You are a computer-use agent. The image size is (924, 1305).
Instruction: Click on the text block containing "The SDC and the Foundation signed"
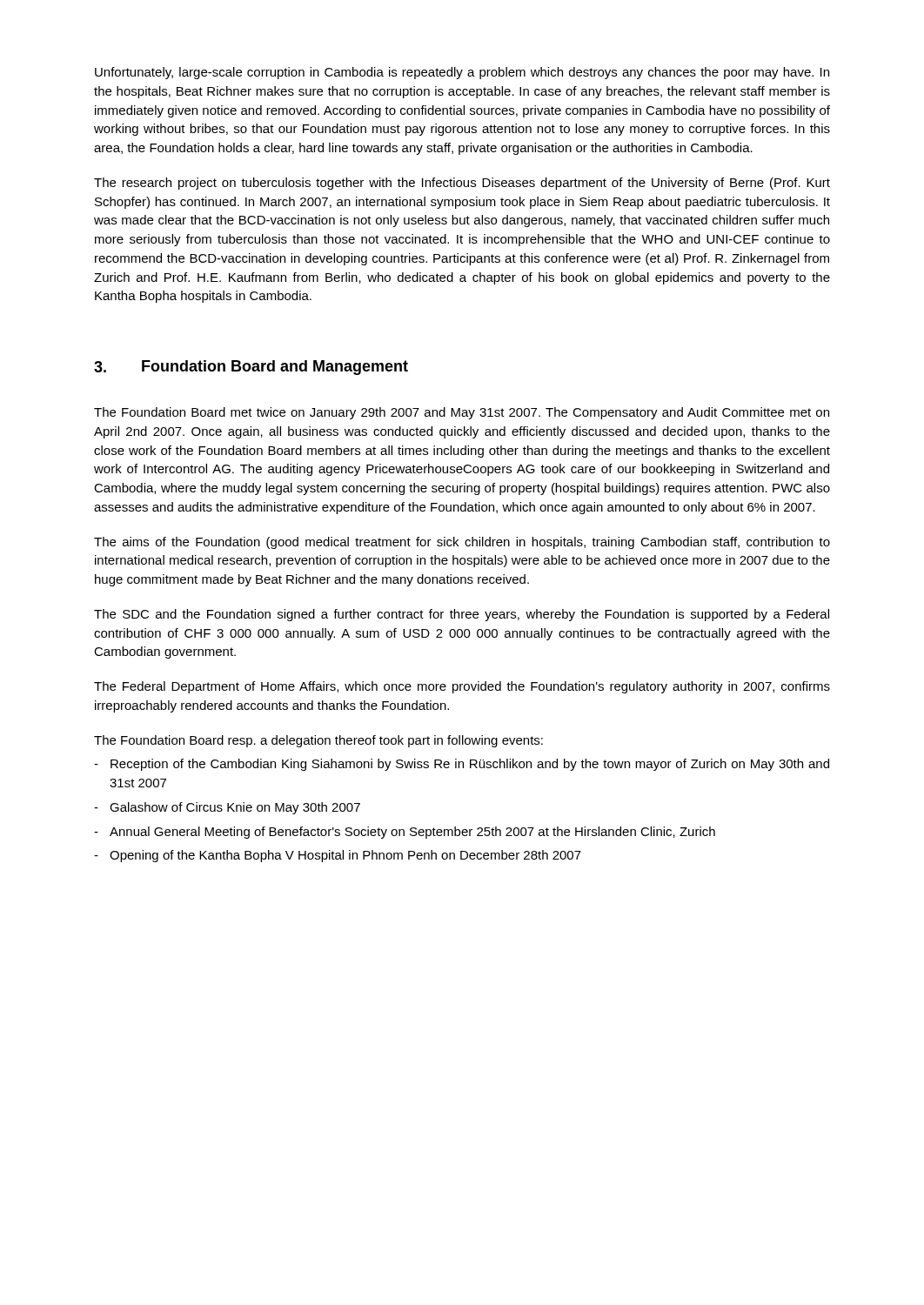tap(462, 633)
